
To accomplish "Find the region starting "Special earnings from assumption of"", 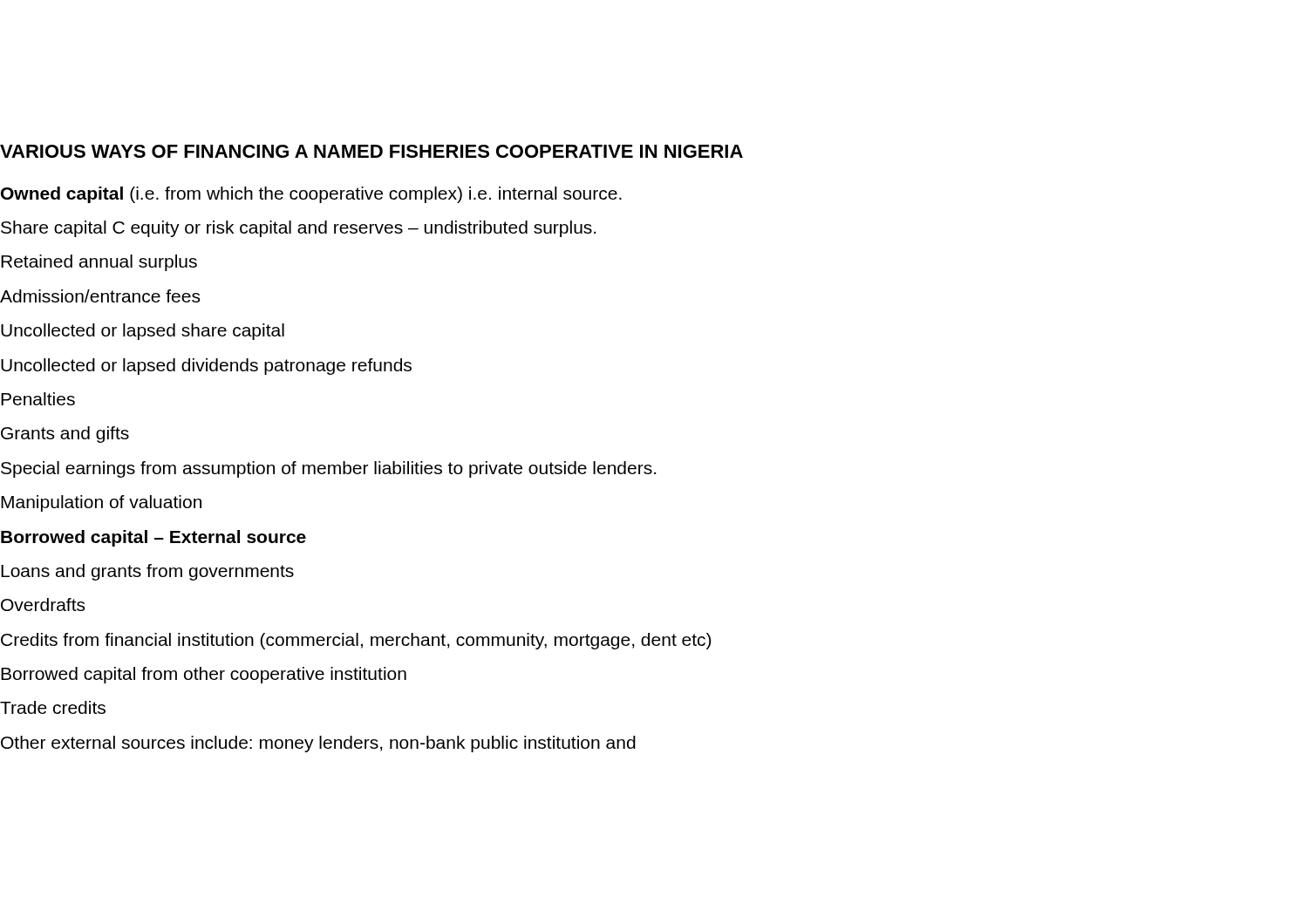I will point(329,467).
